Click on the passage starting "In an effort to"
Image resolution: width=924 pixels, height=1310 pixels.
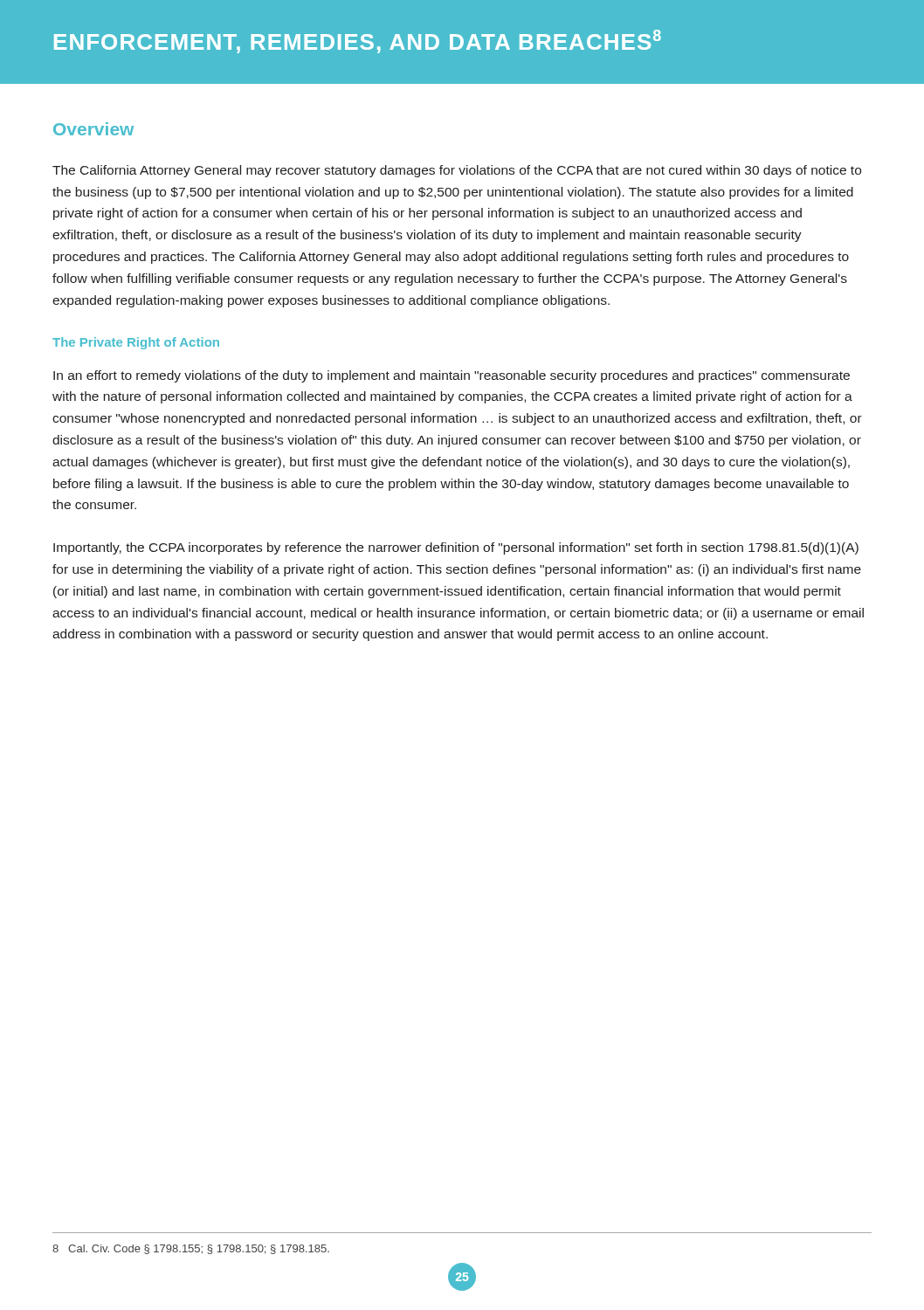457,440
